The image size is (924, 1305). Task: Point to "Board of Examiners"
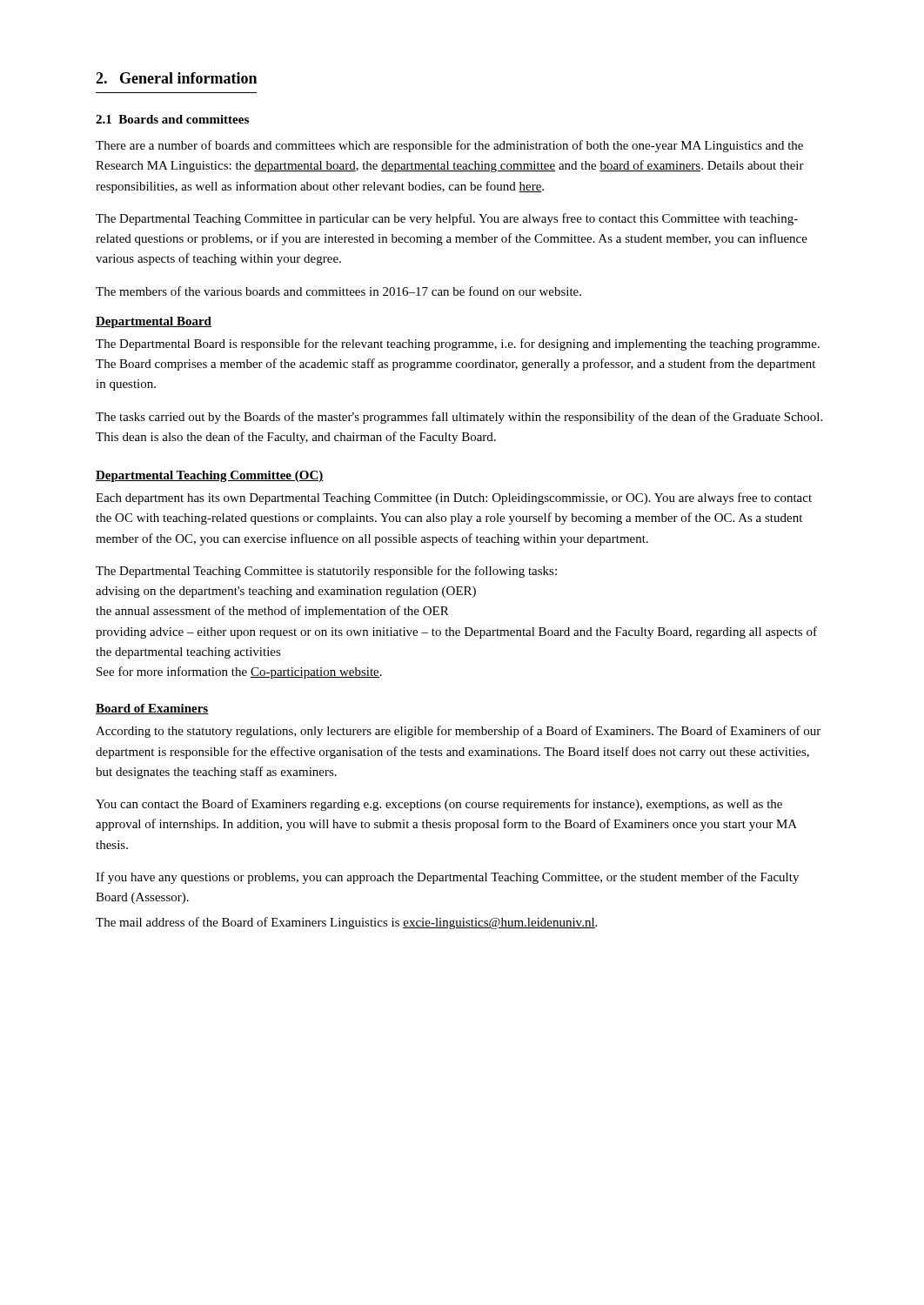pos(152,708)
